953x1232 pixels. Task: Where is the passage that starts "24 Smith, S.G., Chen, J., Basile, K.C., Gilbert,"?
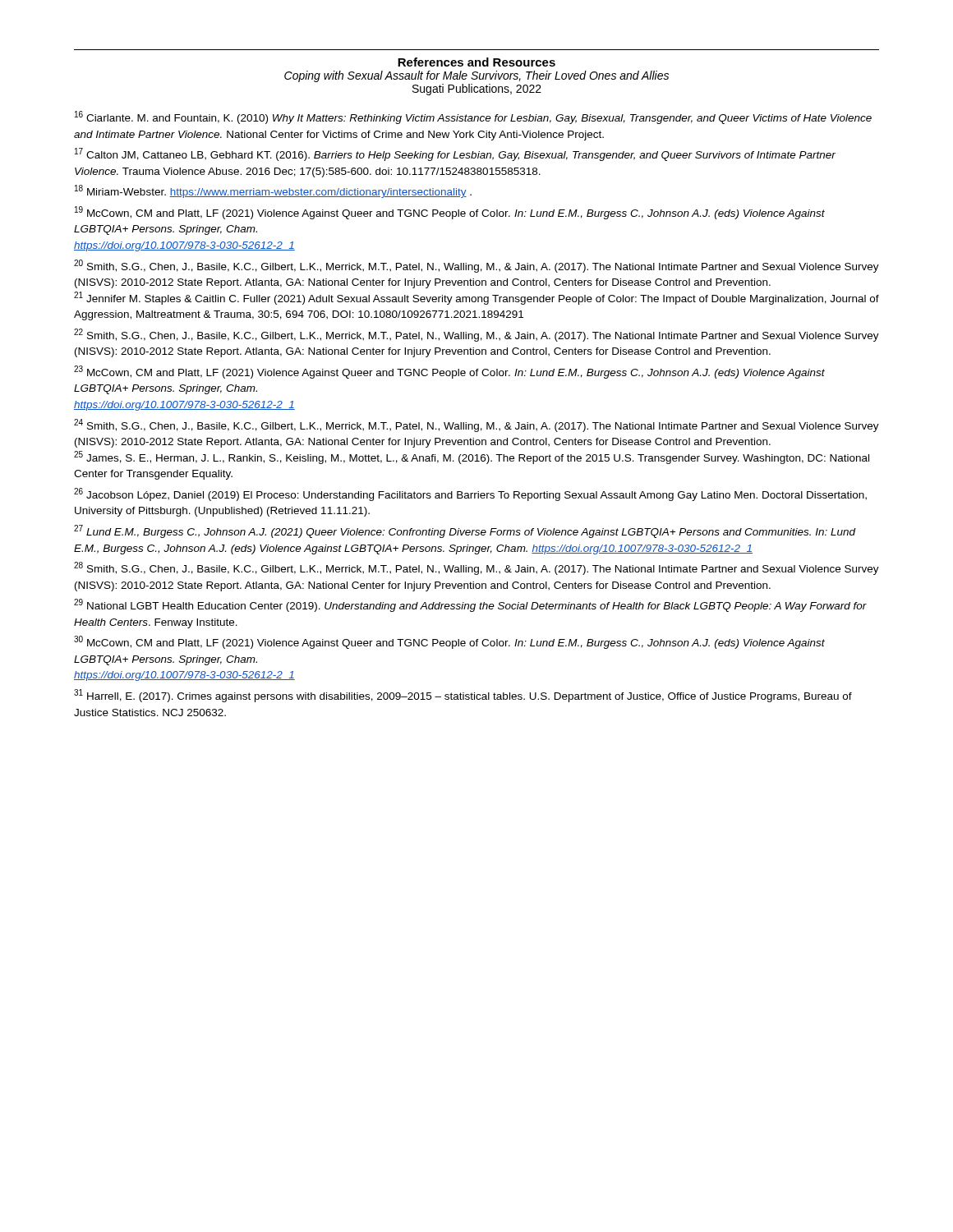coord(476,449)
